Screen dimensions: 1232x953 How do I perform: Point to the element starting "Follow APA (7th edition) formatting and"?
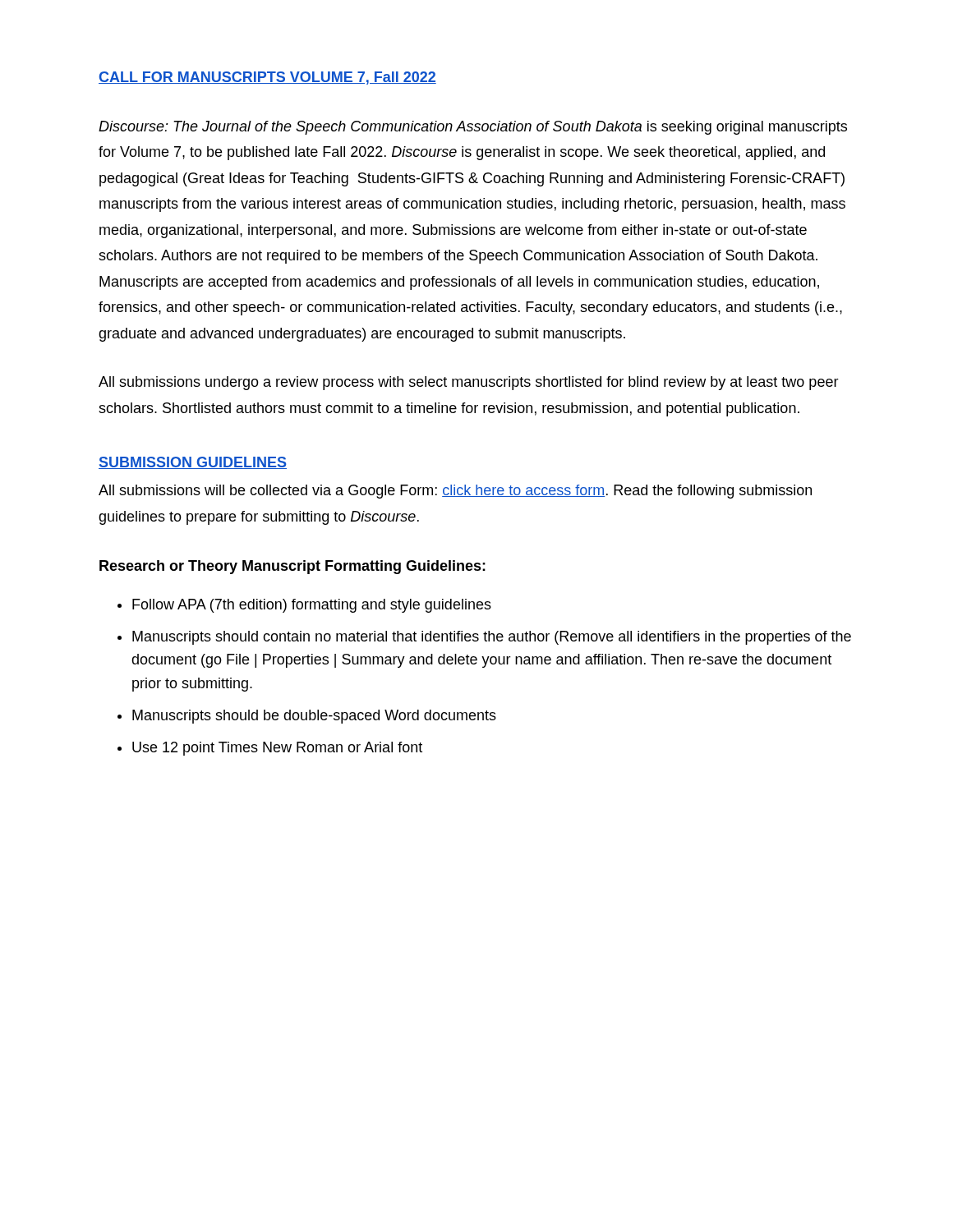311,604
